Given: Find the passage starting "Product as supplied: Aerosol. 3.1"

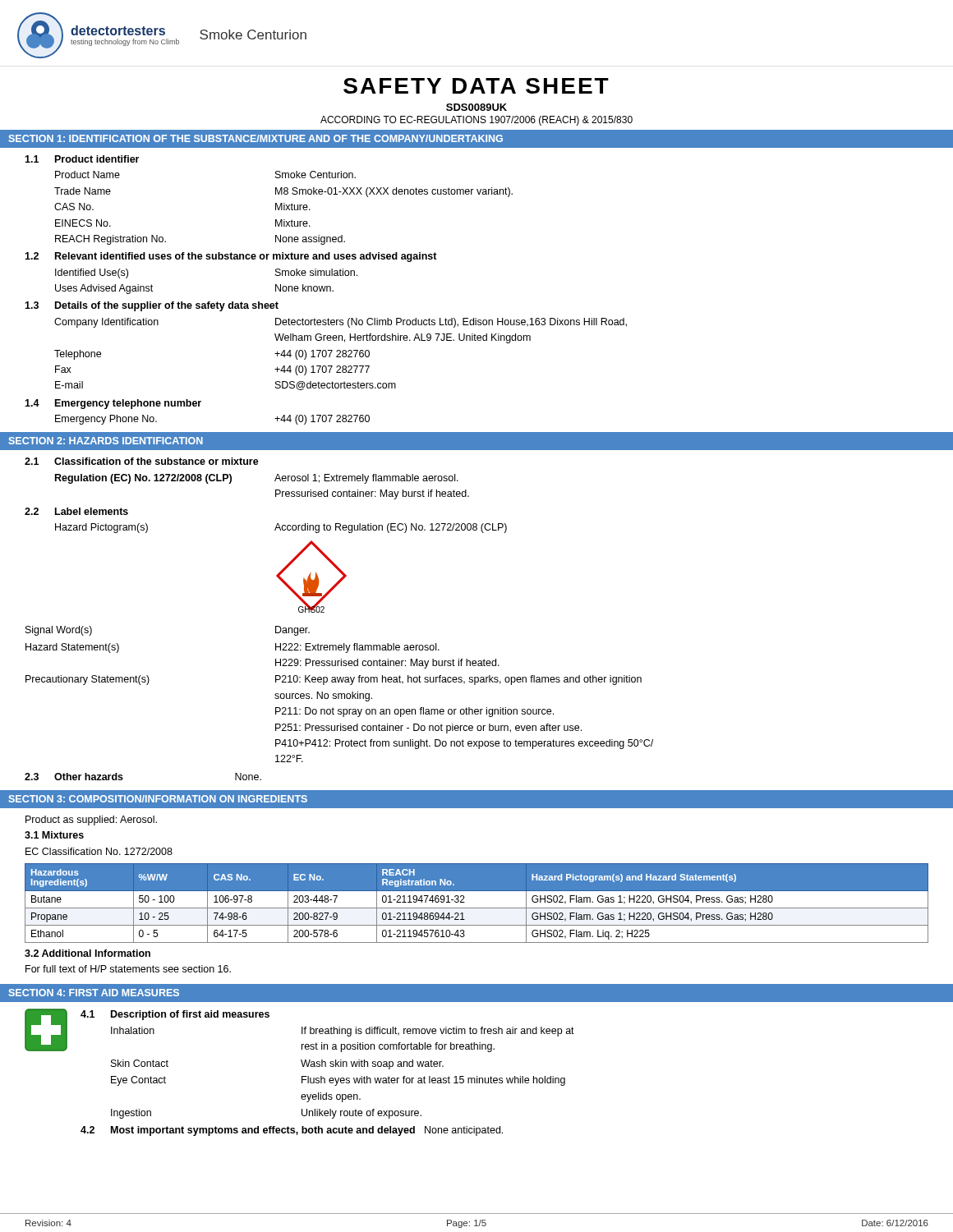Looking at the screenshot, I should coord(91,821).
